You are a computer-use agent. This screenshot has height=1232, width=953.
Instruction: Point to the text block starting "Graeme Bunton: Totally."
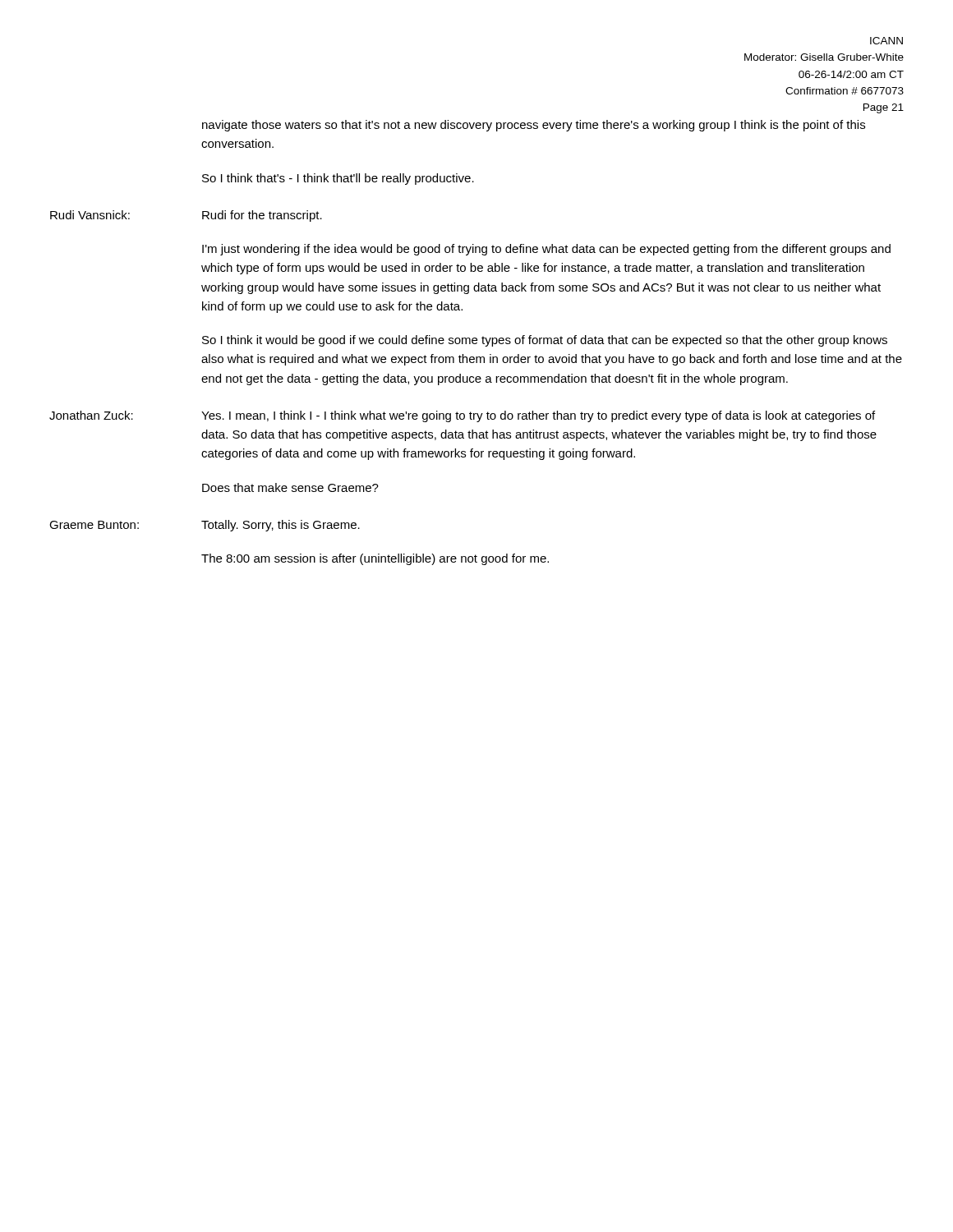pyautogui.click(x=205, y=526)
